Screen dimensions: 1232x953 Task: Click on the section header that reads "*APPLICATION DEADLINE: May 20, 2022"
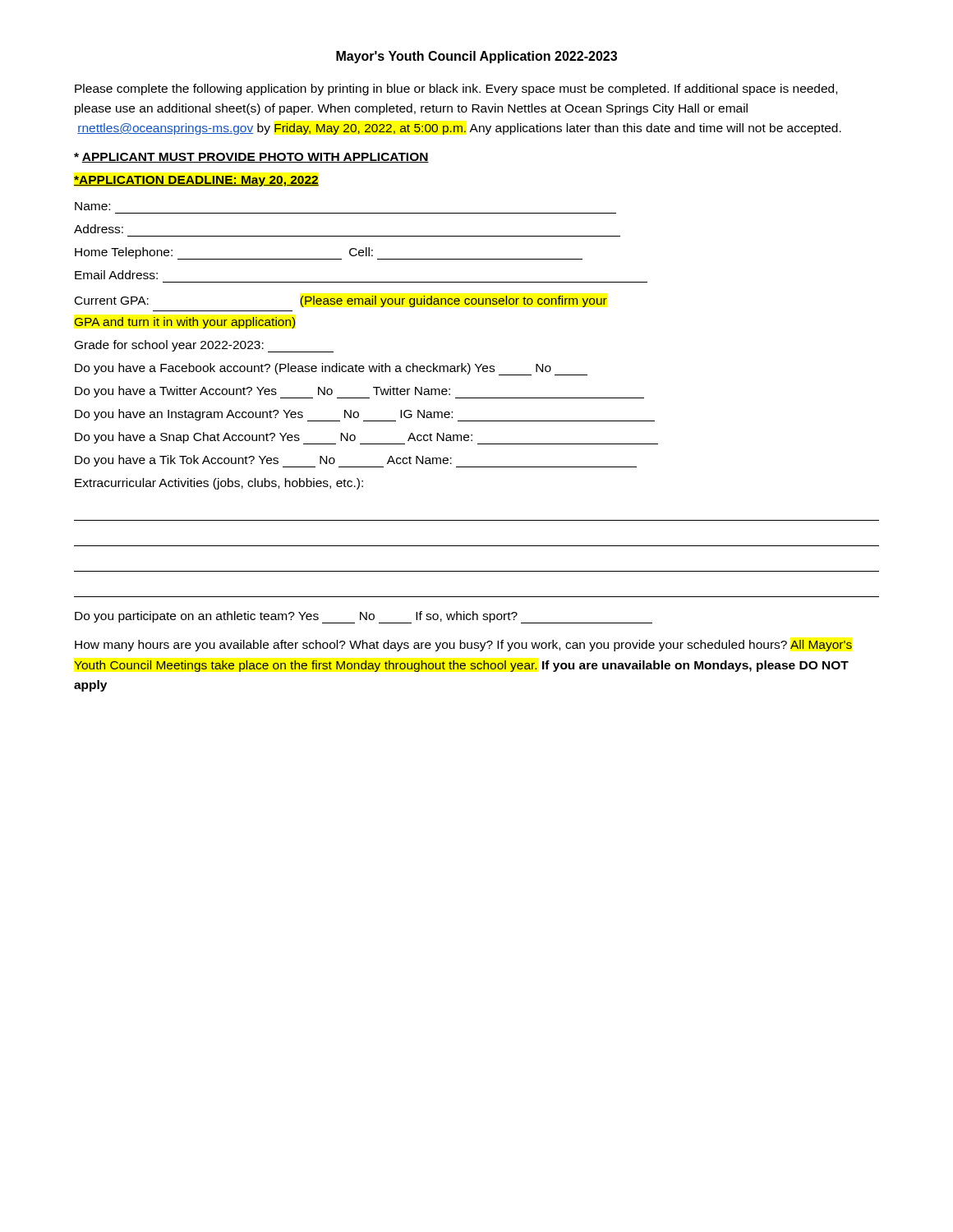click(x=196, y=180)
